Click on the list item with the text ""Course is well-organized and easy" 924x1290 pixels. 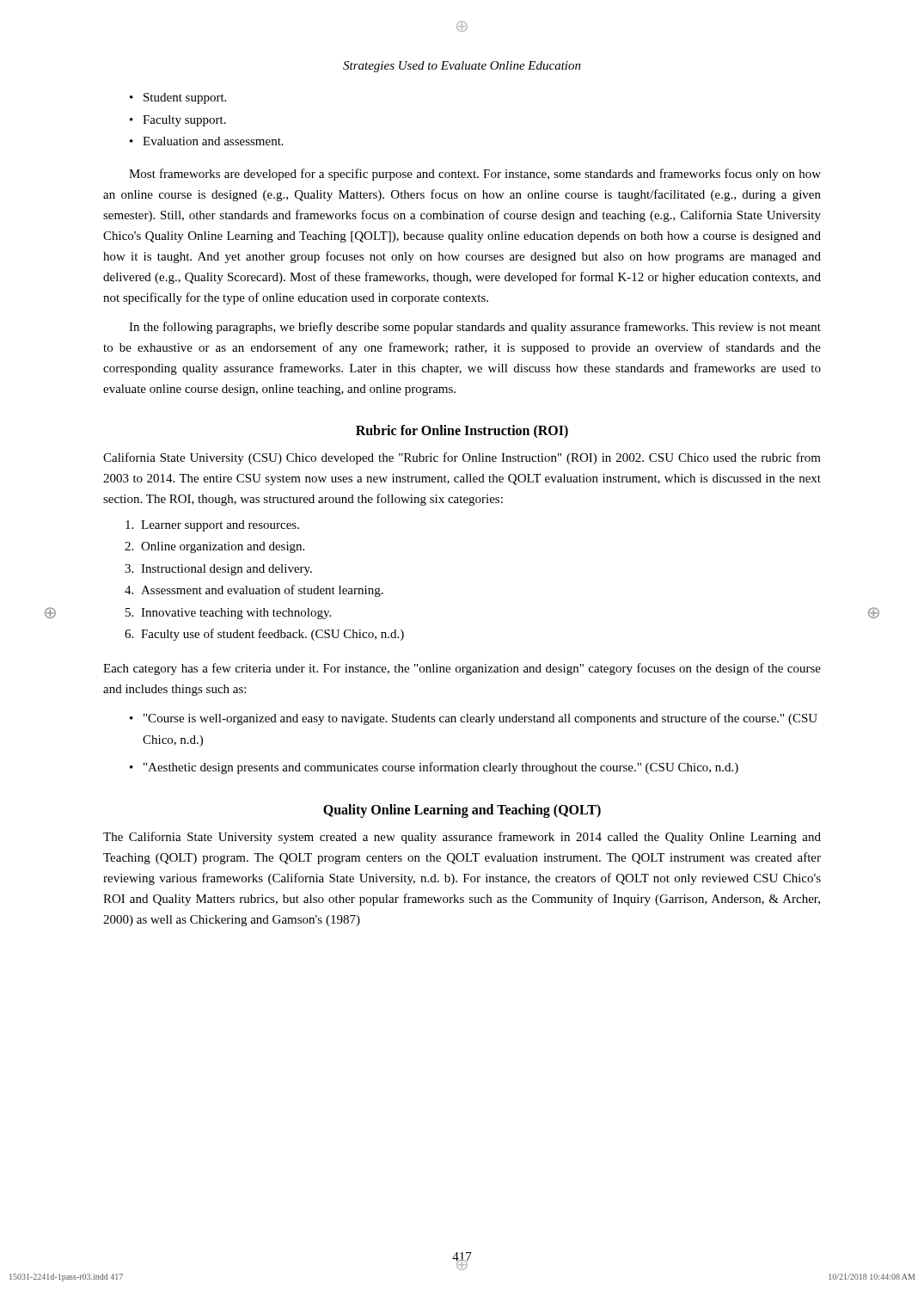click(x=480, y=729)
